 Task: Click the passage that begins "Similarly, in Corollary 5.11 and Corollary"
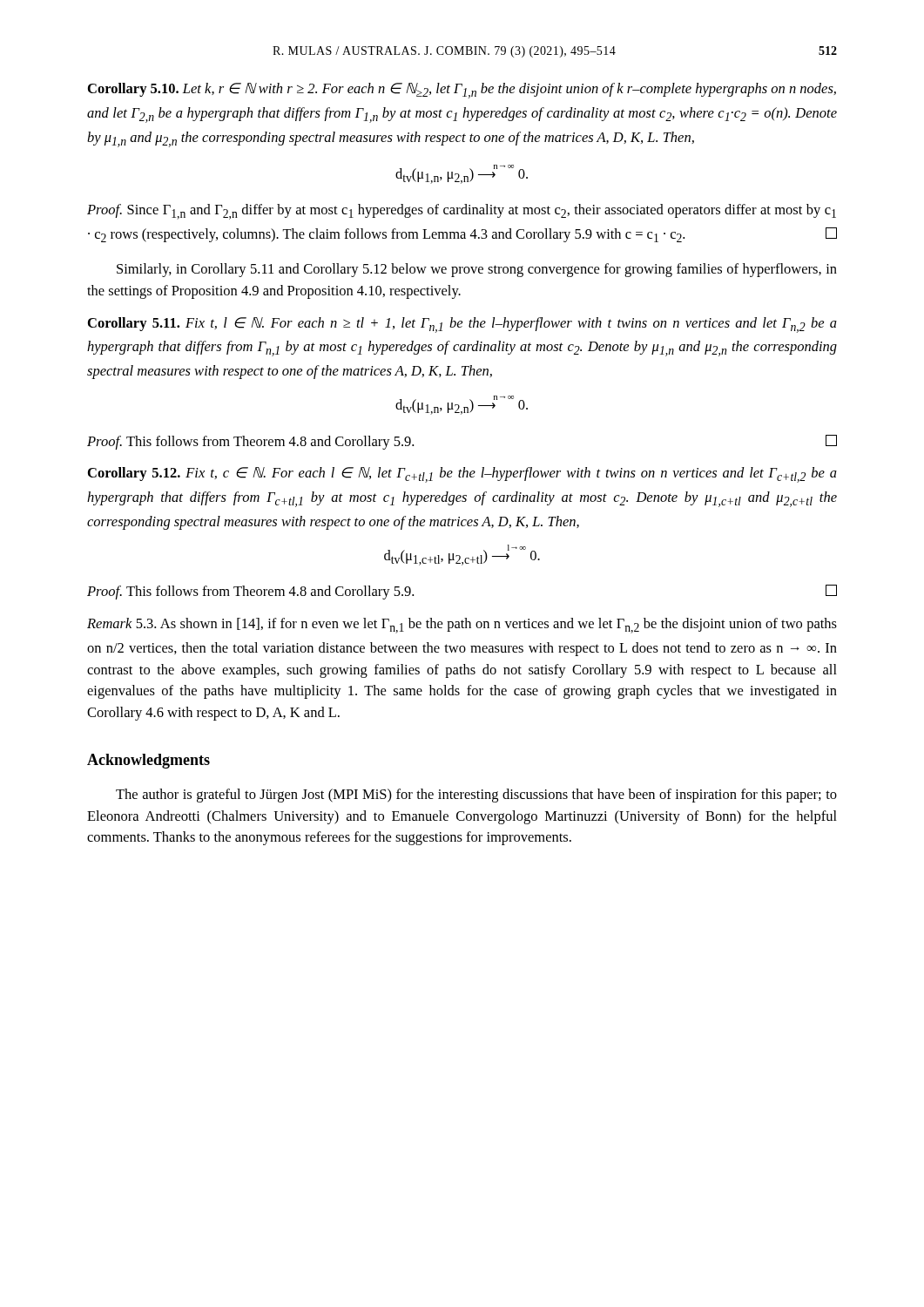pos(462,280)
